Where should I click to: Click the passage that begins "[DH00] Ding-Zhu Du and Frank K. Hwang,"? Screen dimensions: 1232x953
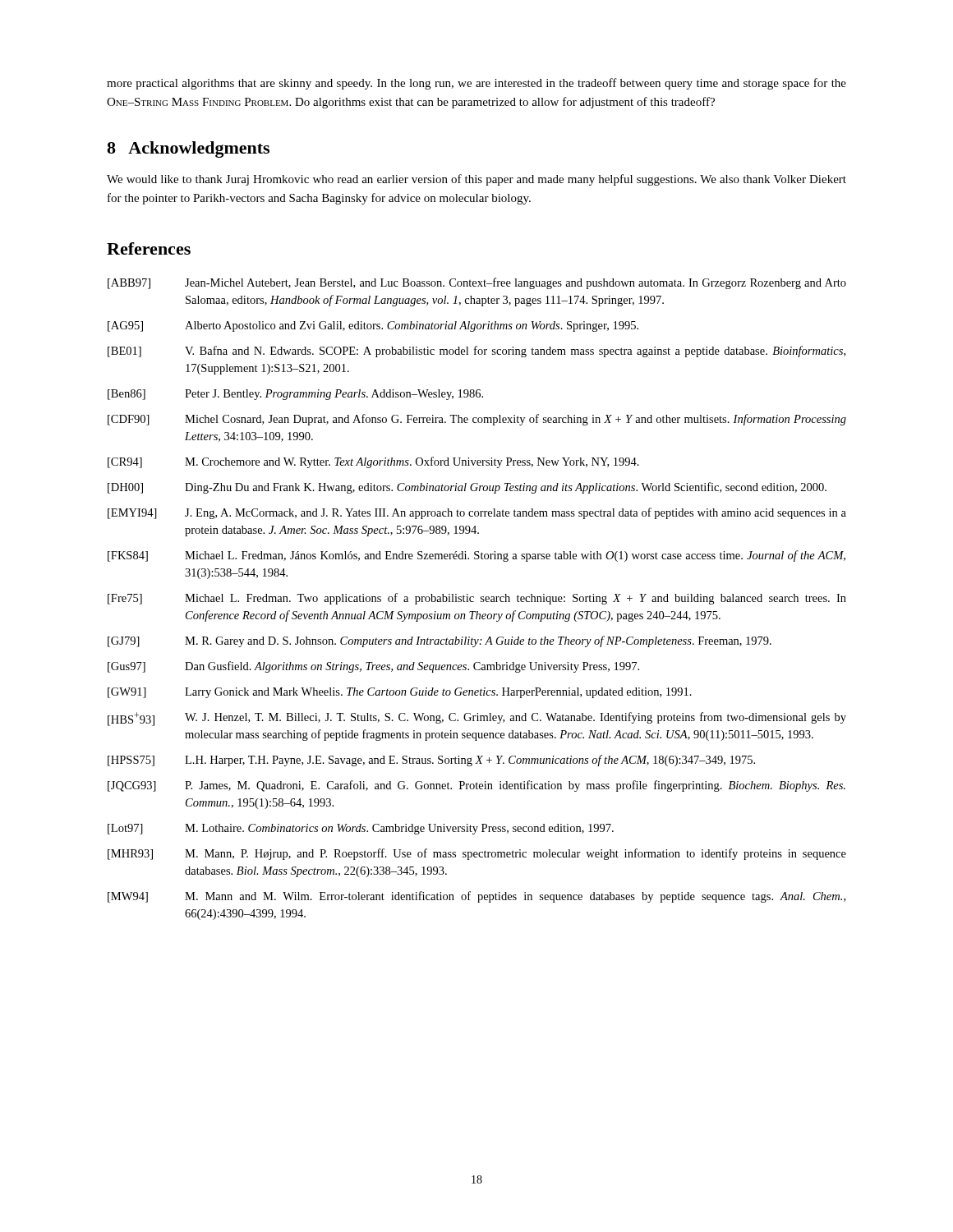pyautogui.click(x=476, y=488)
